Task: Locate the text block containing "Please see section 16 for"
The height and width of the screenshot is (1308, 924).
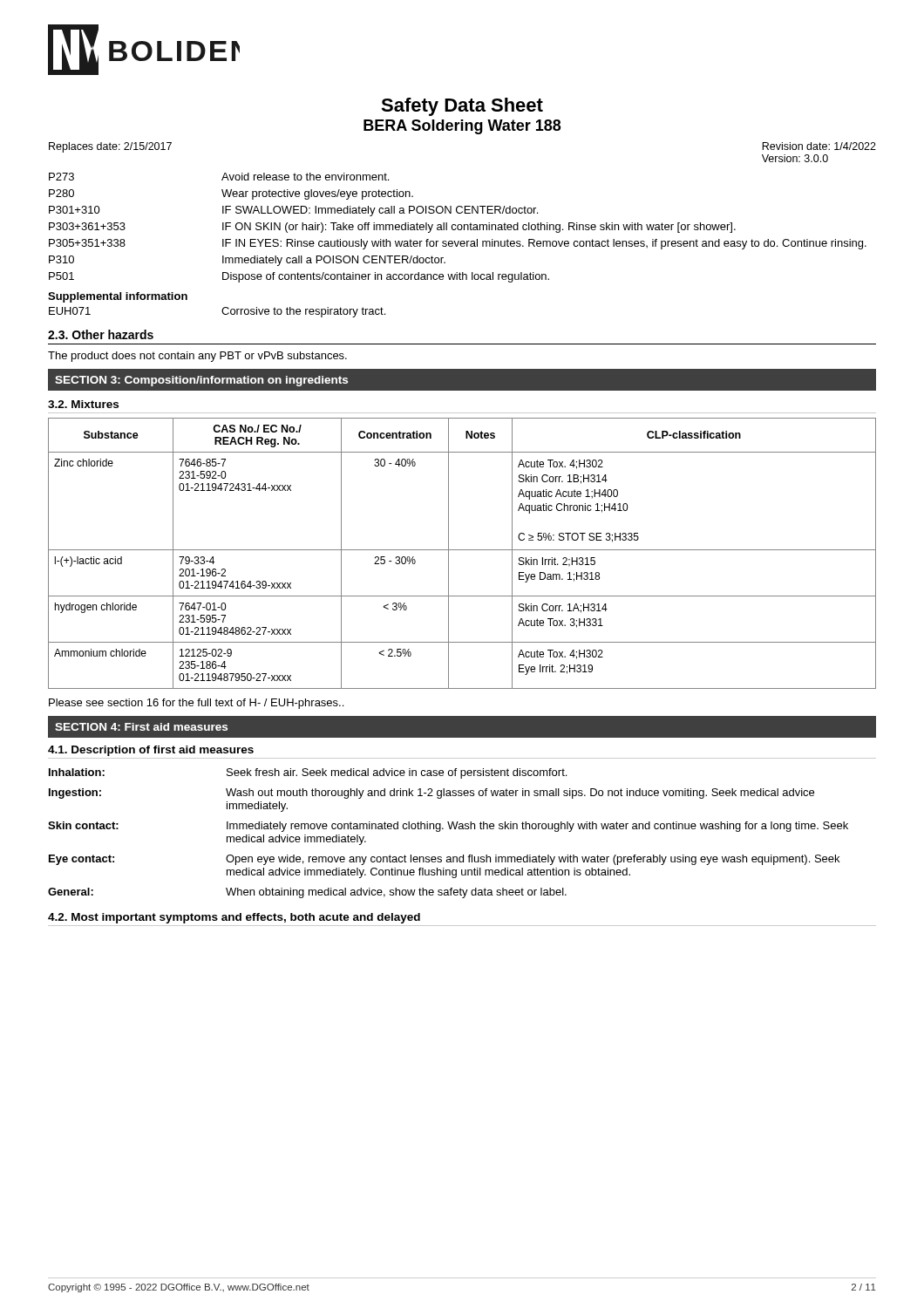Action: [196, 702]
